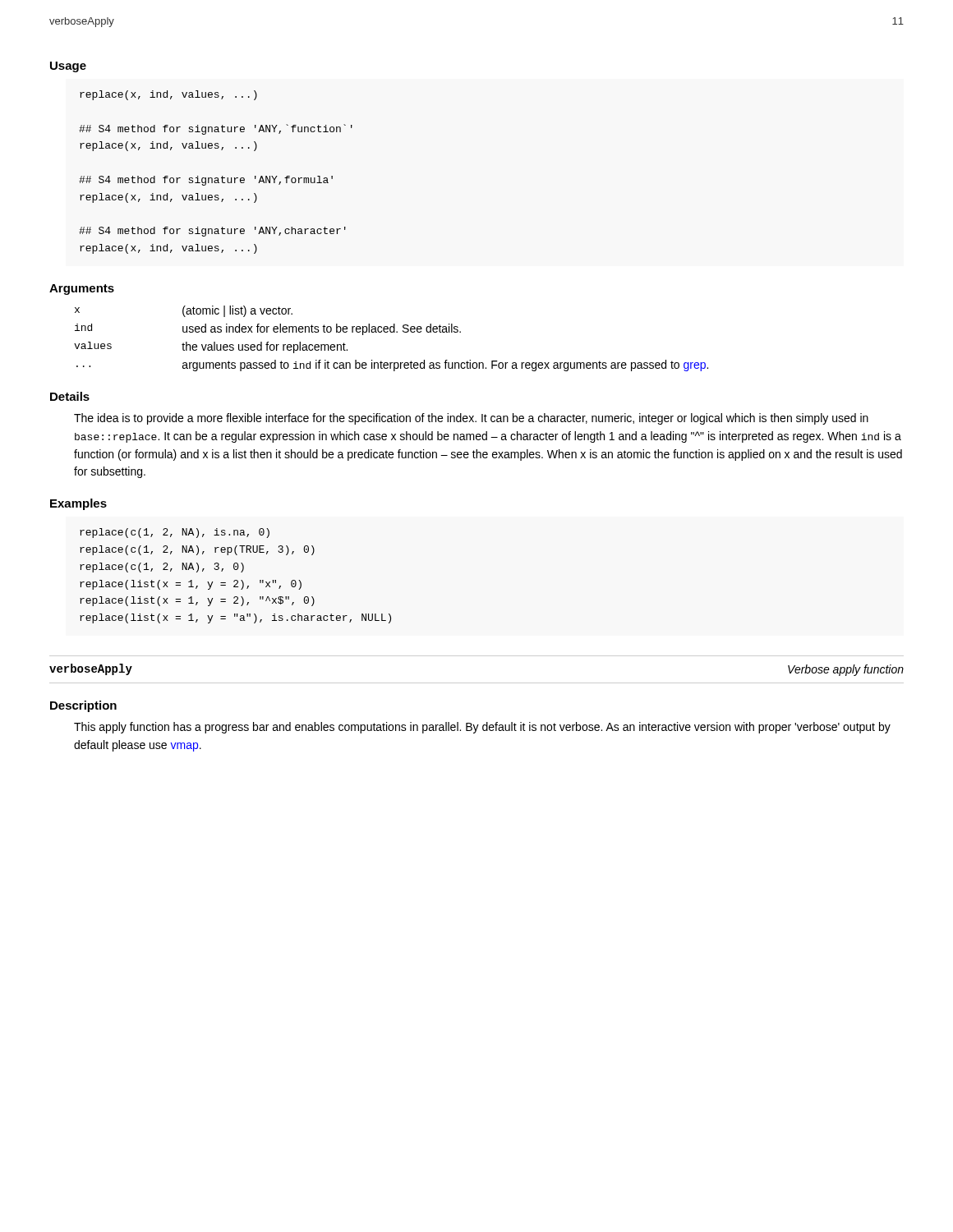Navigate to the passage starting "replace(c(1, 2, NA), is.na, 0)"
This screenshot has height=1232, width=953.
tap(236, 575)
